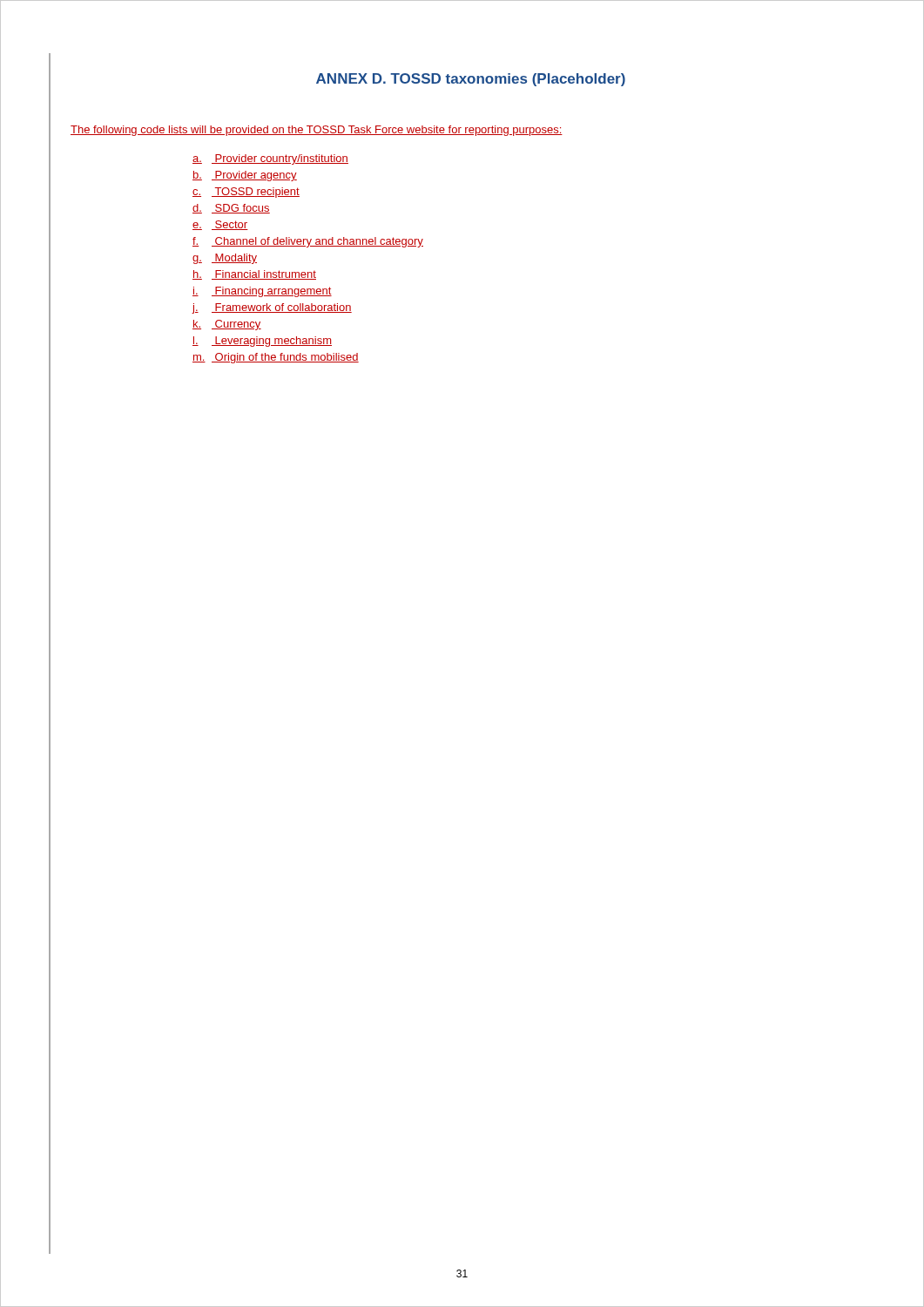This screenshot has width=924, height=1307.
Task: Locate the list item that reads "i. Financing arrangement"
Action: point(262,291)
